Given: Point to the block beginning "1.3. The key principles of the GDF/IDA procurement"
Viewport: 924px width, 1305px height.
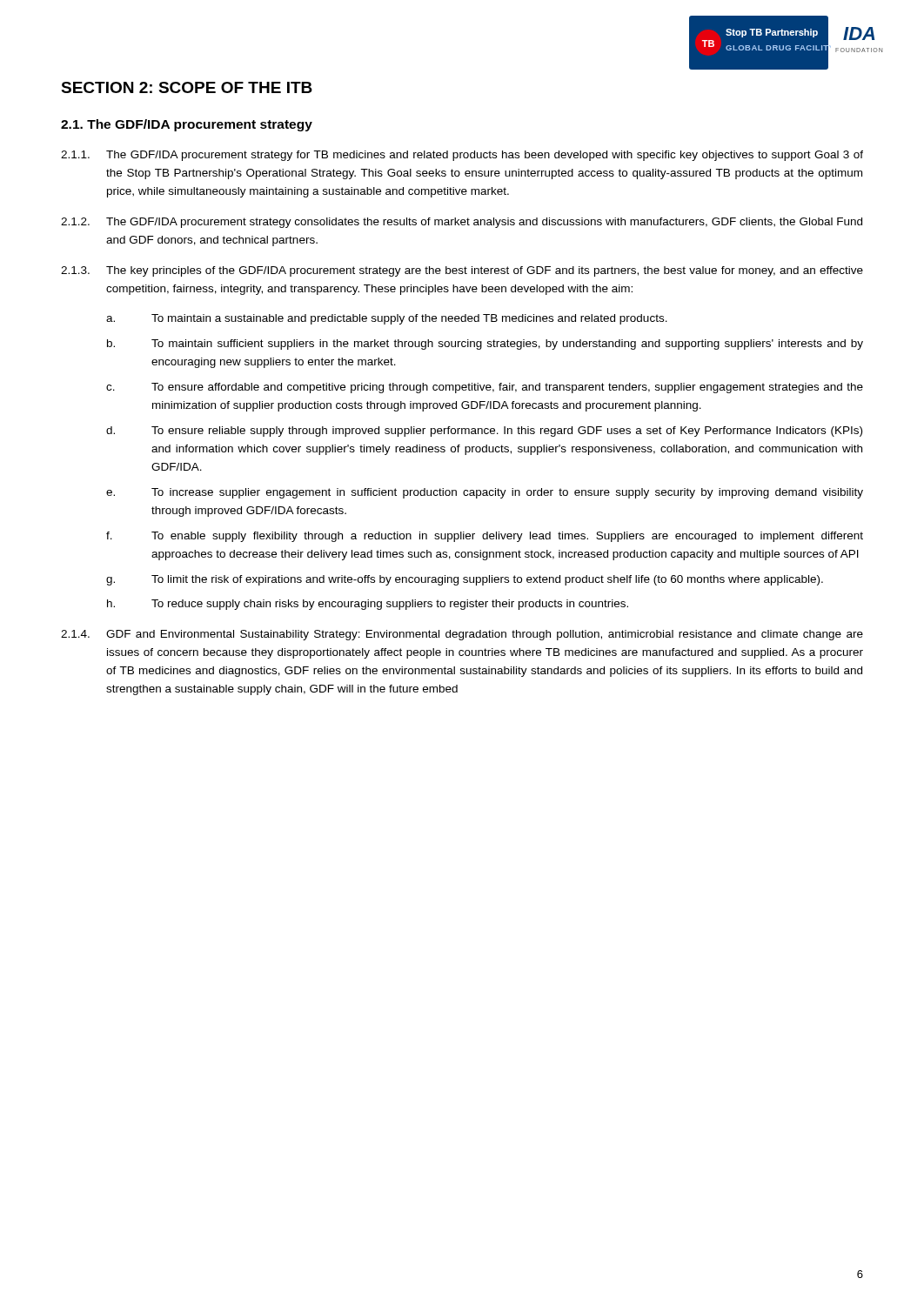Looking at the screenshot, I should coord(462,280).
